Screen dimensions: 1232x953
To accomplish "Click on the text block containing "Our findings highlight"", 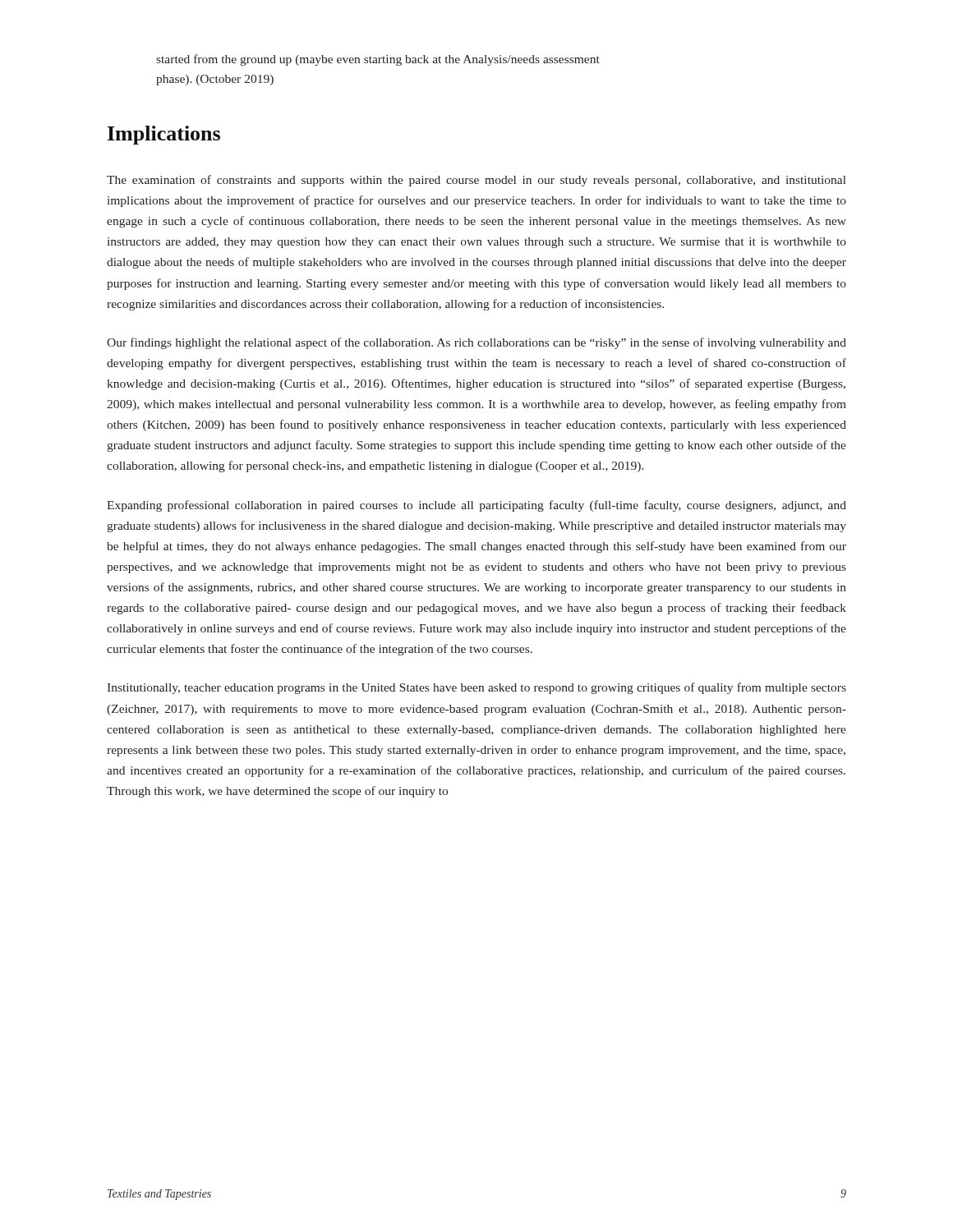I will pos(476,404).
